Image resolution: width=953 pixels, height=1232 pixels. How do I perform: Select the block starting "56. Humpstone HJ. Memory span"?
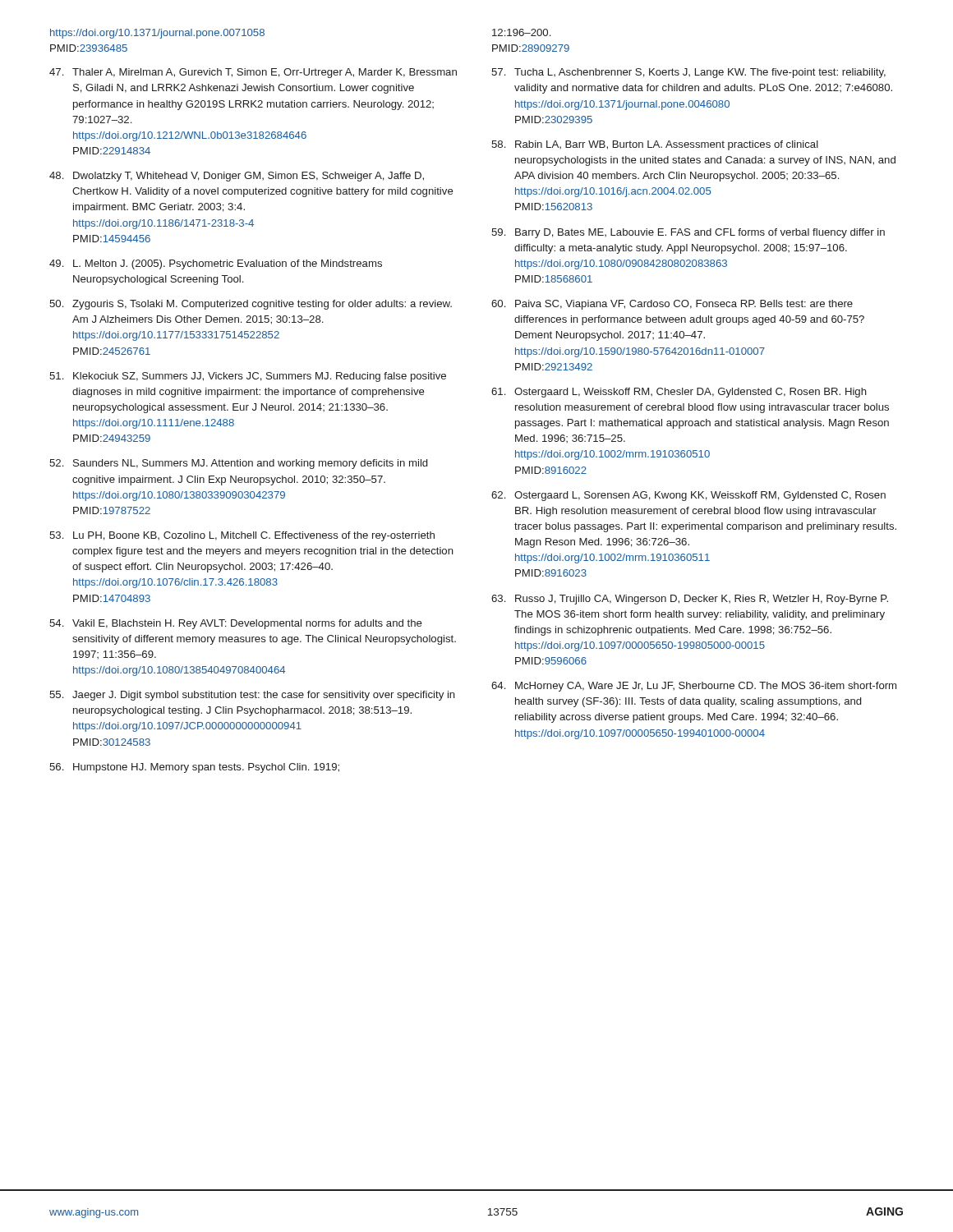(x=255, y=767)
